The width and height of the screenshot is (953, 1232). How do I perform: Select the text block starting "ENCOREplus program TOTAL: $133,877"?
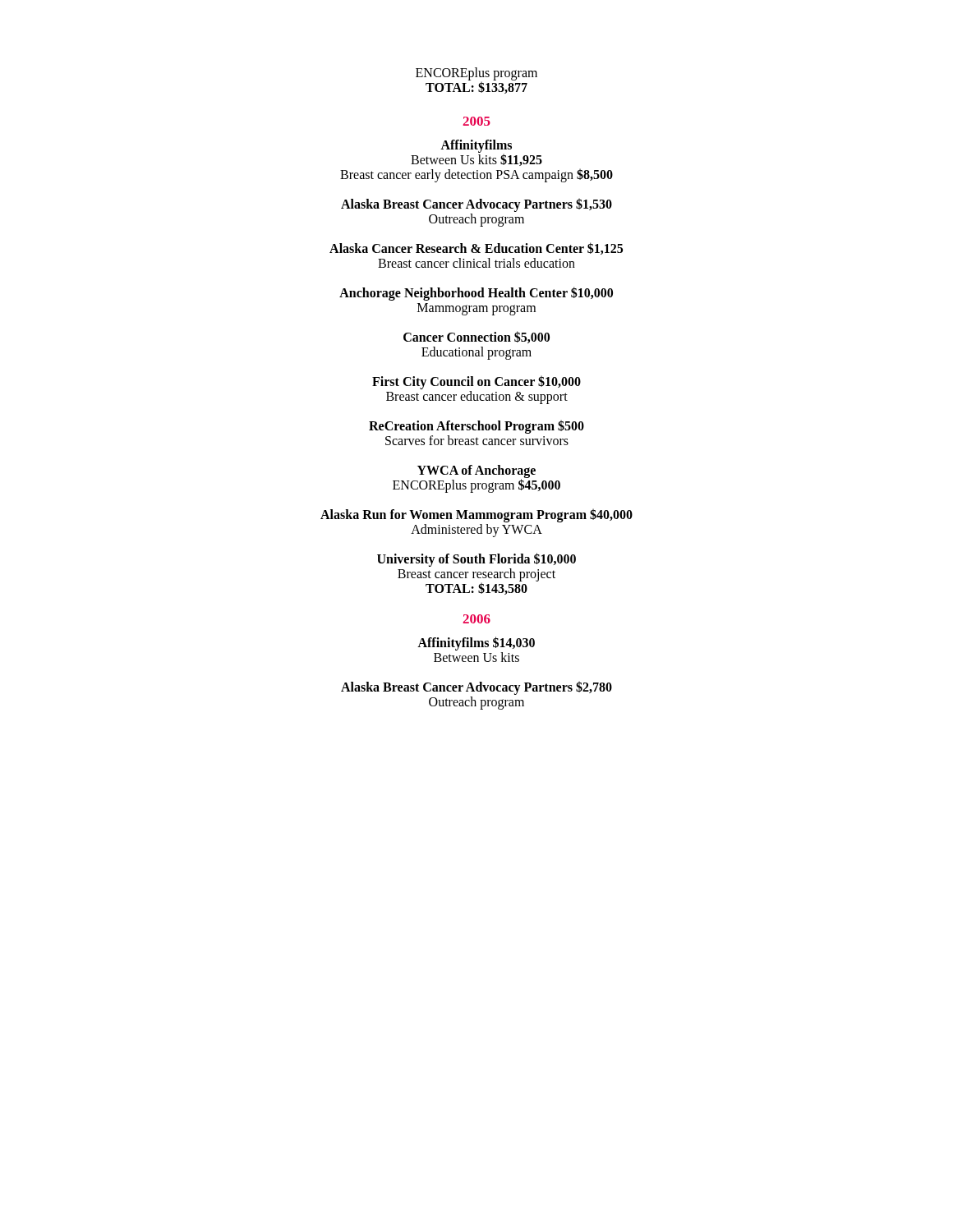click(476, 80)
